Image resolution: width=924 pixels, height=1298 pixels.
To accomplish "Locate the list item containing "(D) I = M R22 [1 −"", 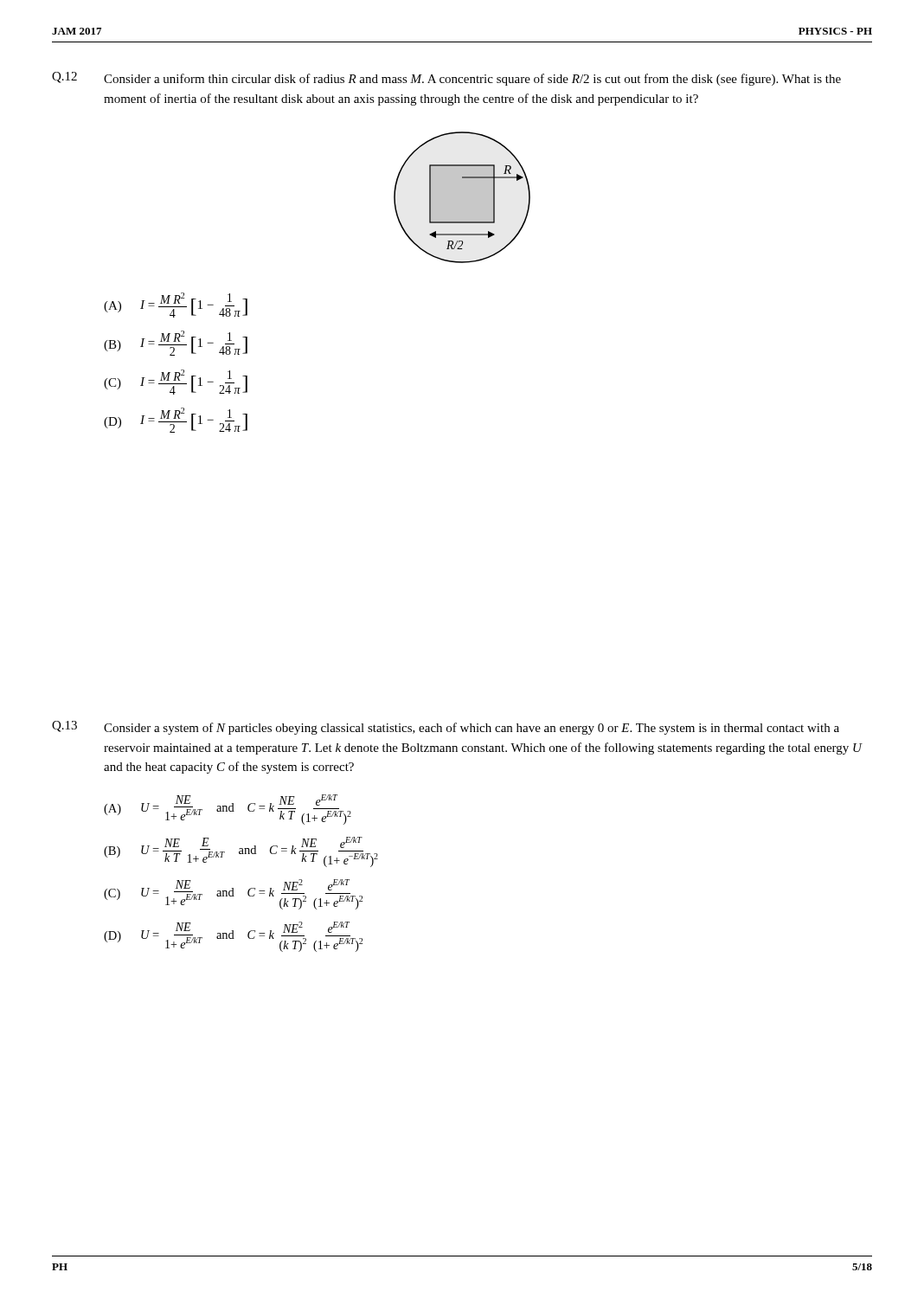I will click(x=176, y=421).
